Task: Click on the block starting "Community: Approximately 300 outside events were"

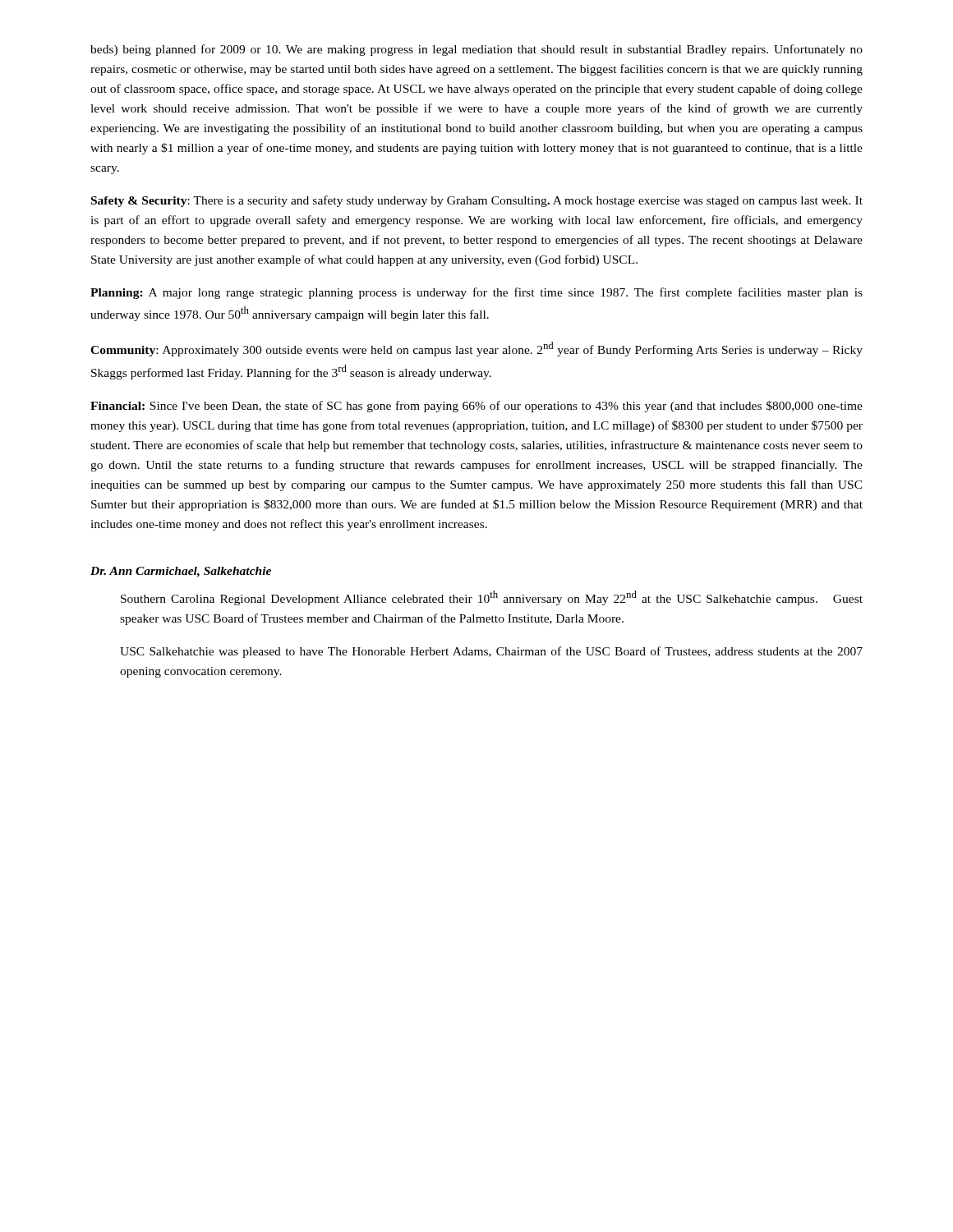Action: click(x=476, y=359)
